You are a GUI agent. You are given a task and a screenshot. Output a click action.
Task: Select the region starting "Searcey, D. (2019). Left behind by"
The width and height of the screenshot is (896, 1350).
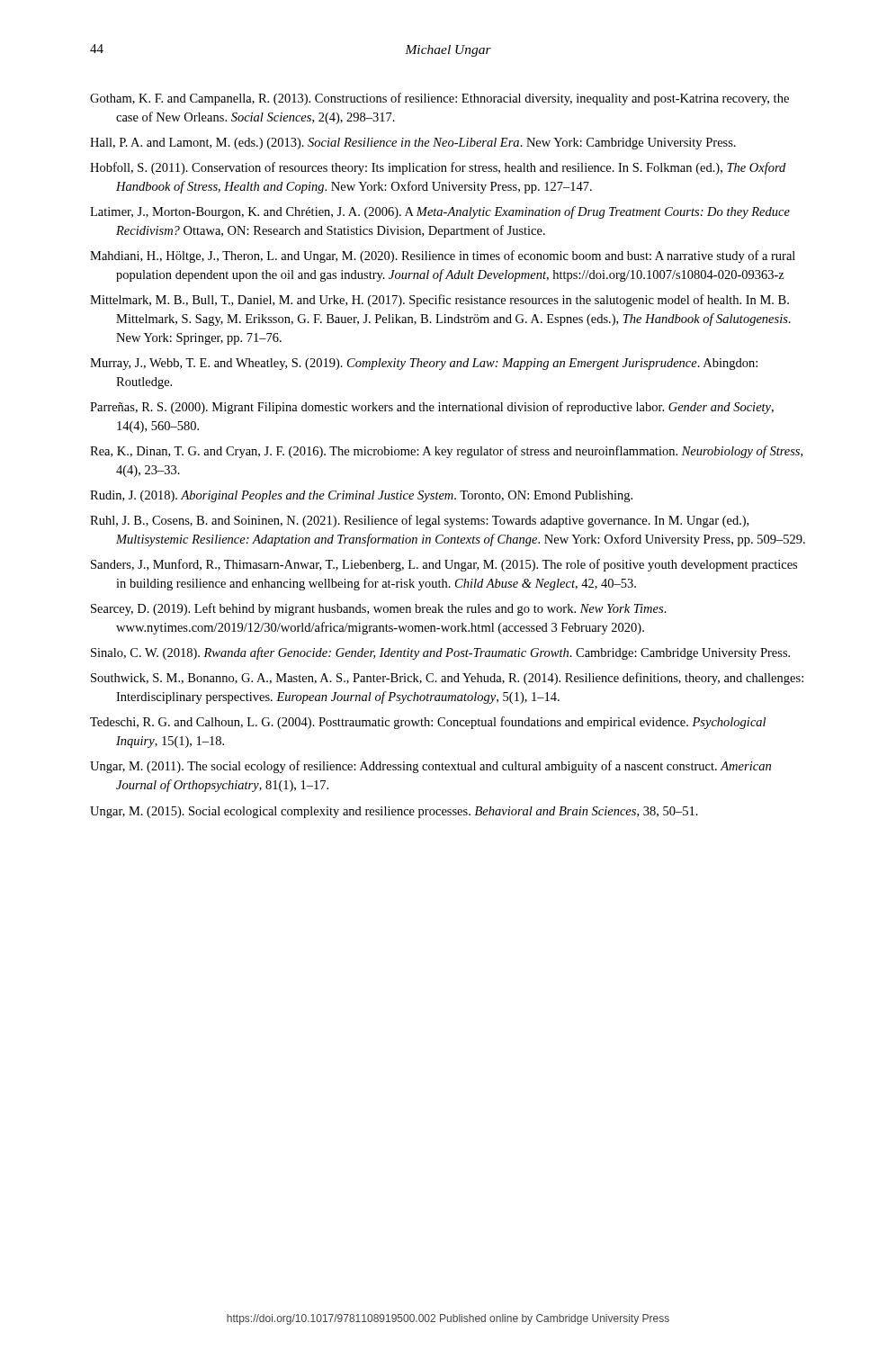pyautogui.click(x=378, y=618)
